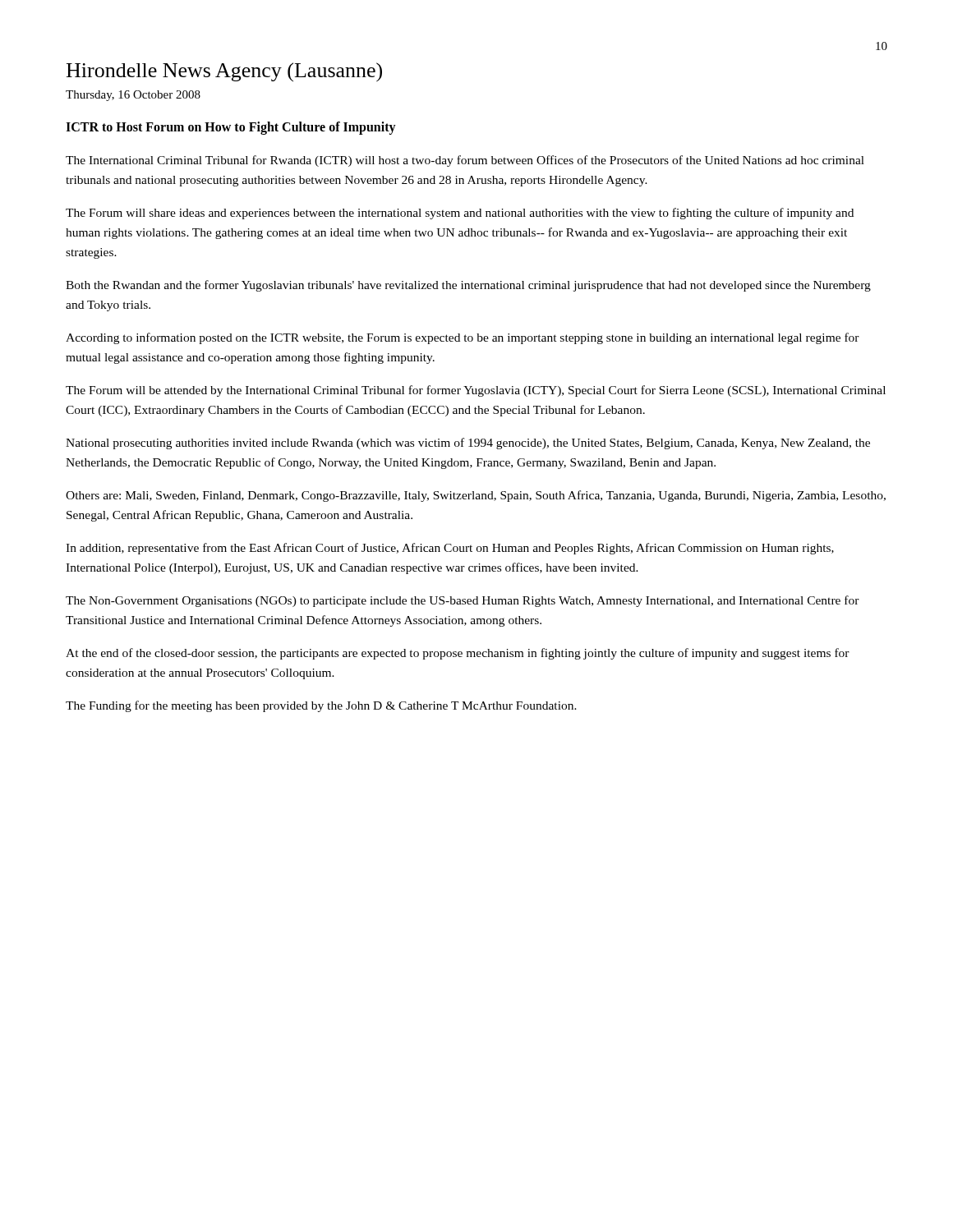Locate the block of text that opens with "In addition, representative from the"
The height and width of the screenshot is (1232, 953).
click(x=450, y=557)
